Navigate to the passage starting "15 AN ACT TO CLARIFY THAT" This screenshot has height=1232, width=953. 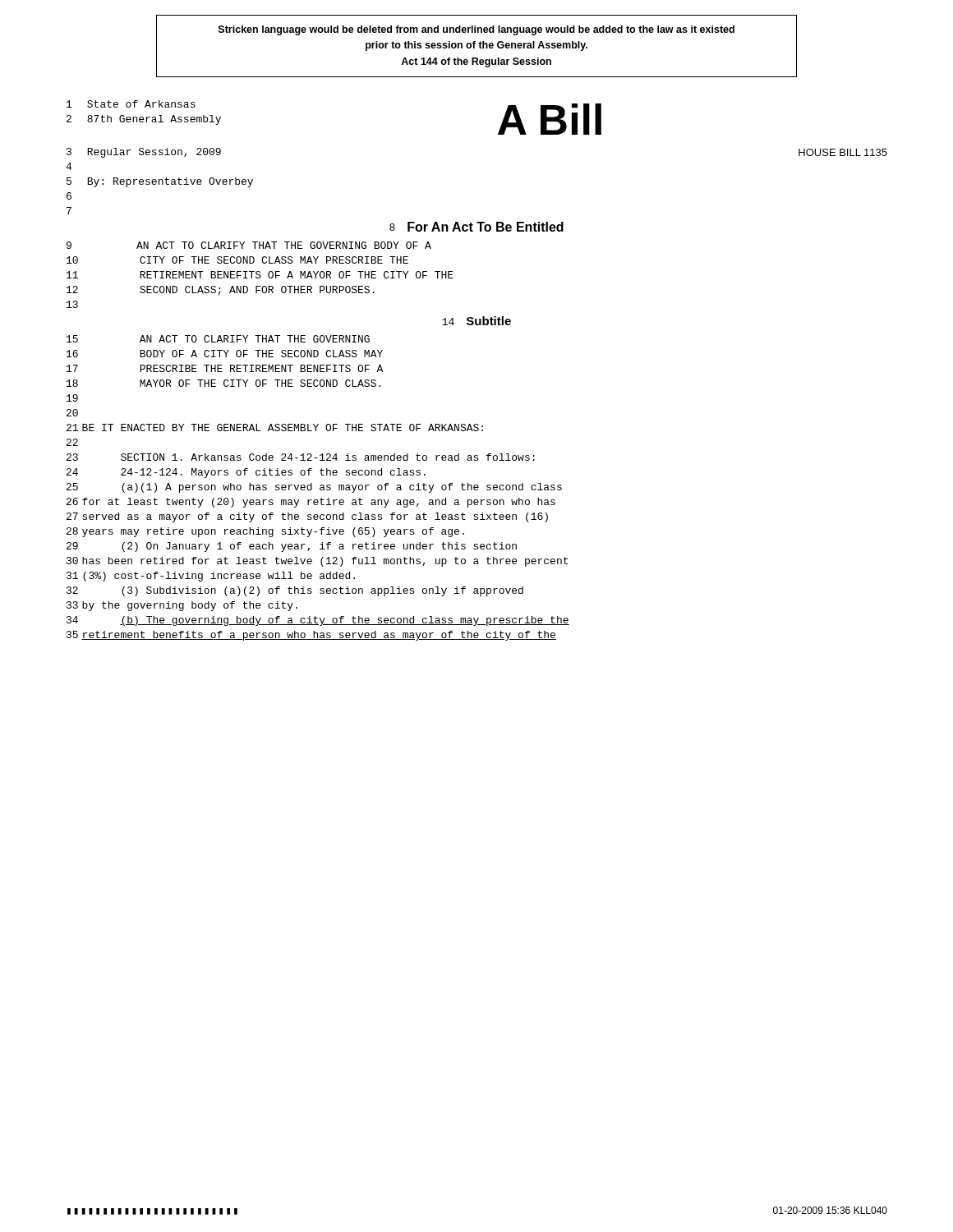pyautogui.click(x=218, y=340)
